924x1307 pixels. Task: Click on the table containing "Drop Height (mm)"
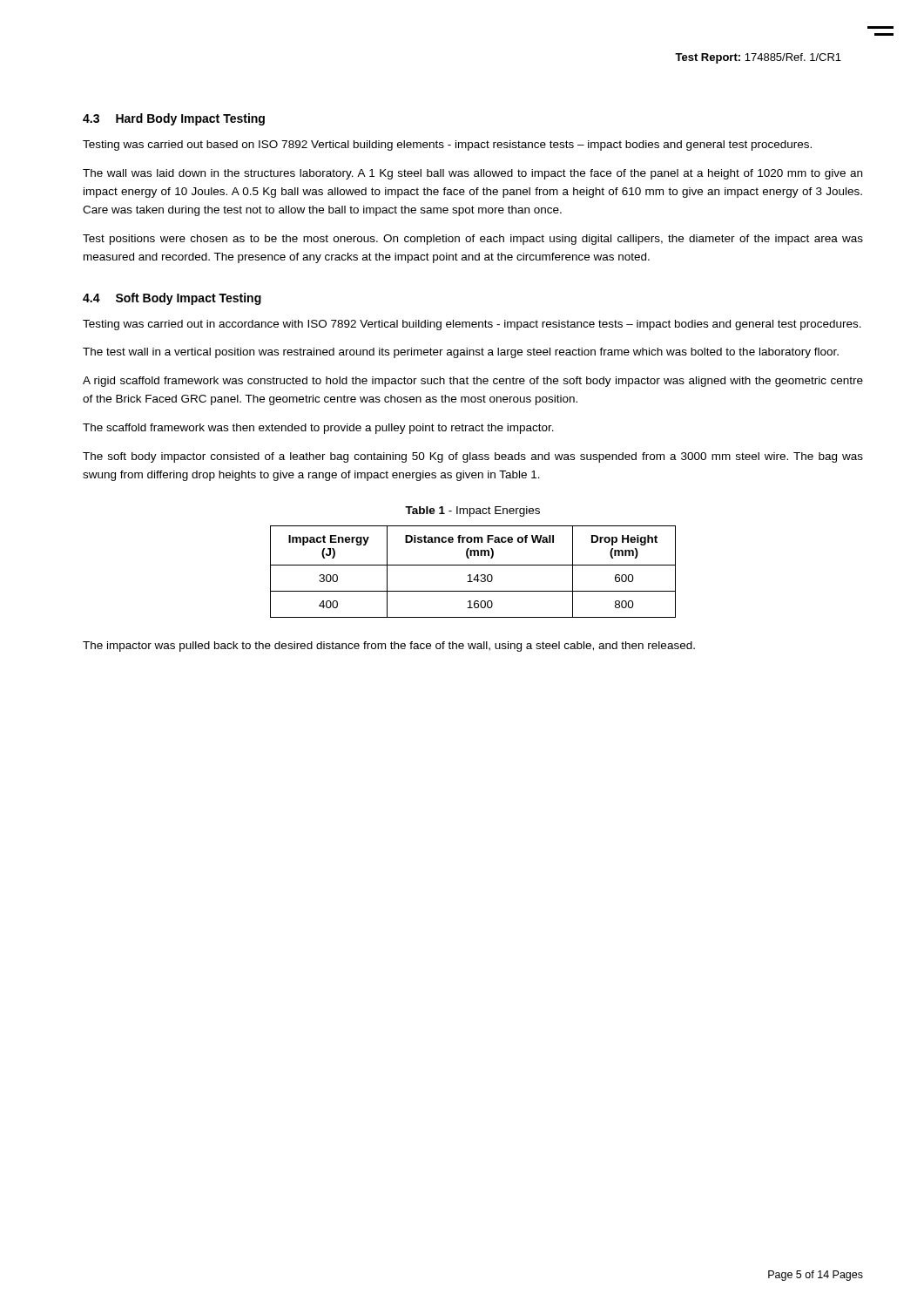tap(473, 572)
